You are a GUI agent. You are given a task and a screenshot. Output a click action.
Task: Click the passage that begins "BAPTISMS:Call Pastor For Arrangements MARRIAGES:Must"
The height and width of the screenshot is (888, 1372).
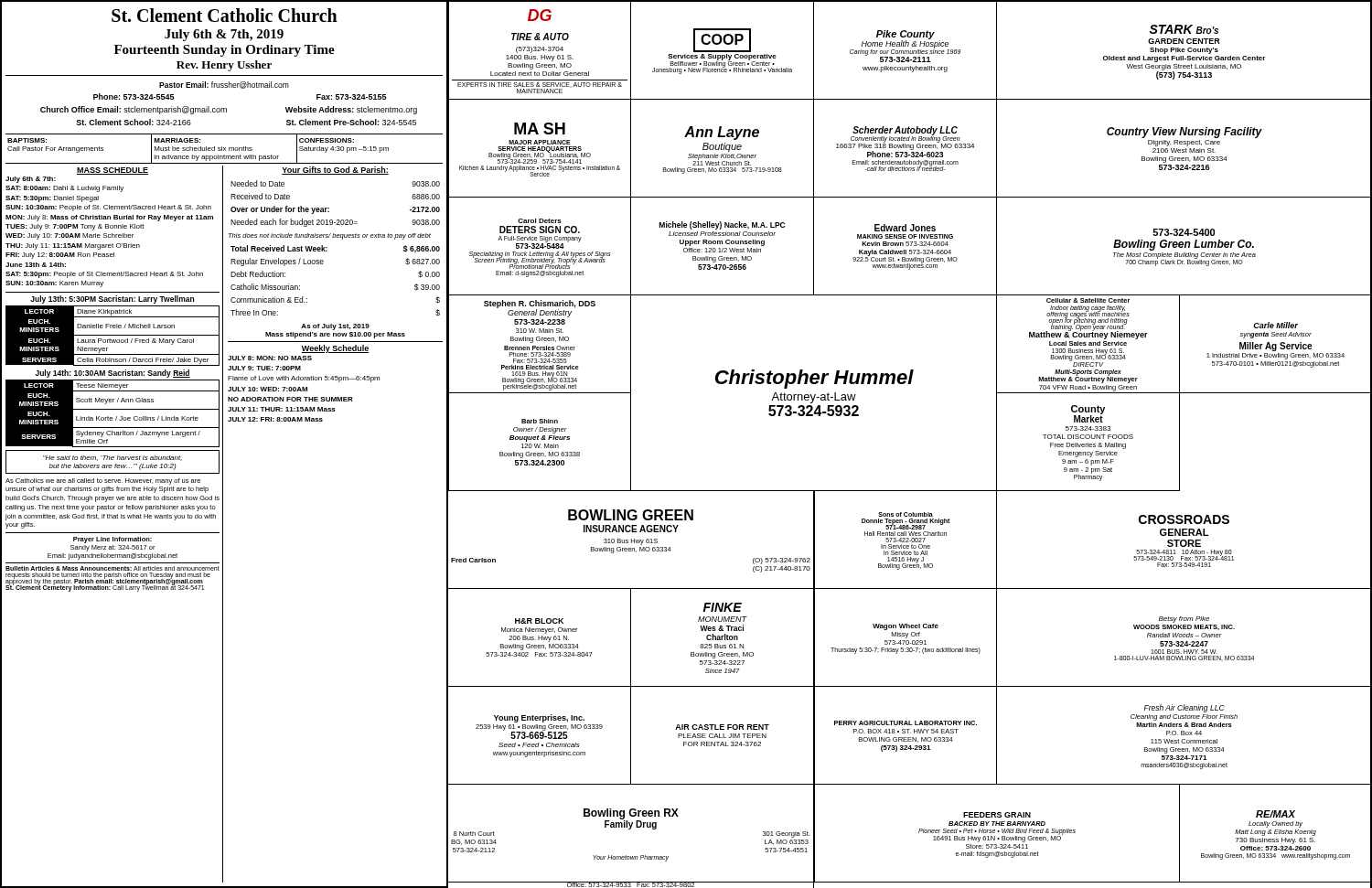224,149
